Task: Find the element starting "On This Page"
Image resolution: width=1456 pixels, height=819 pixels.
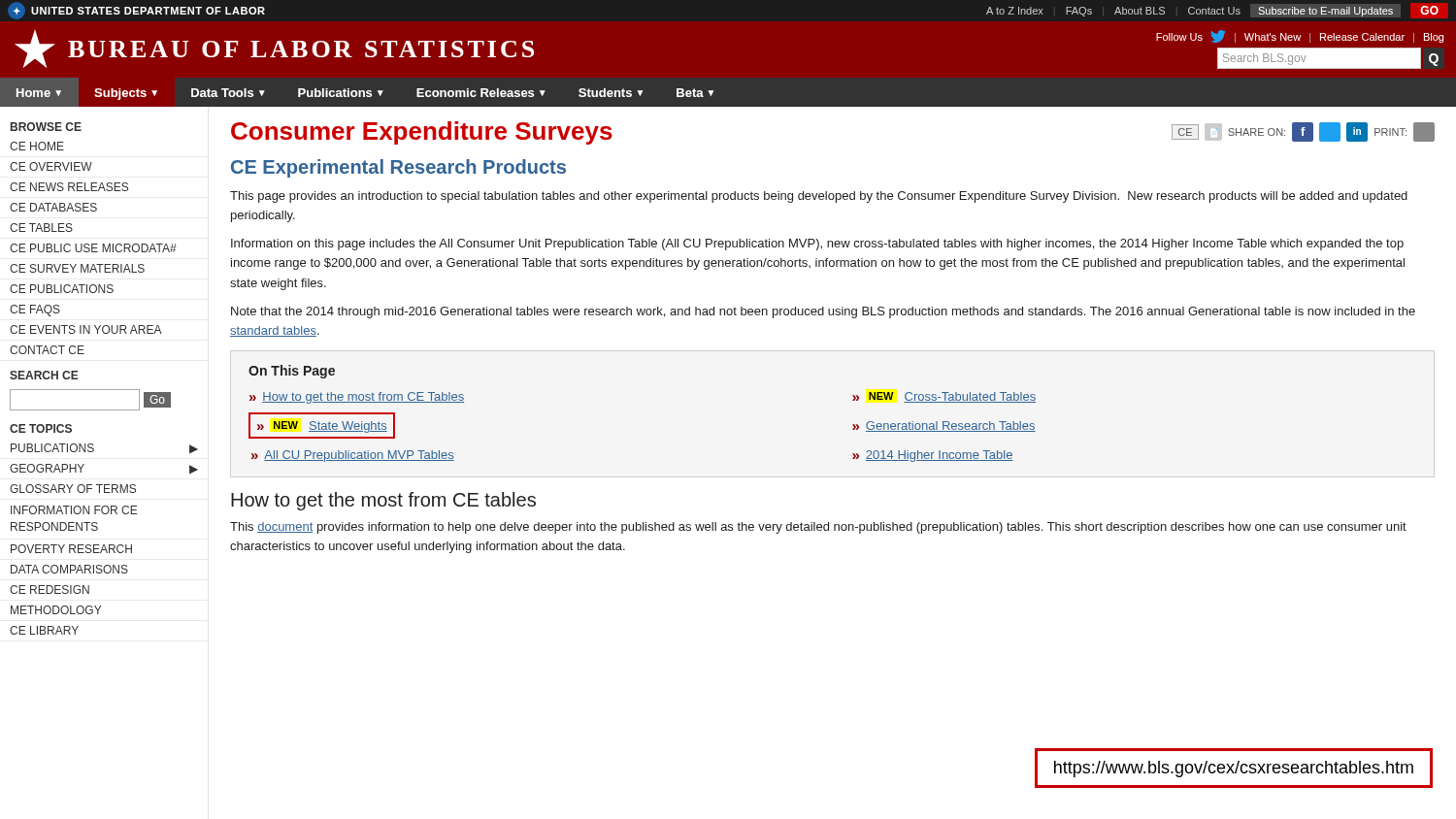Action: click(292, 371)
